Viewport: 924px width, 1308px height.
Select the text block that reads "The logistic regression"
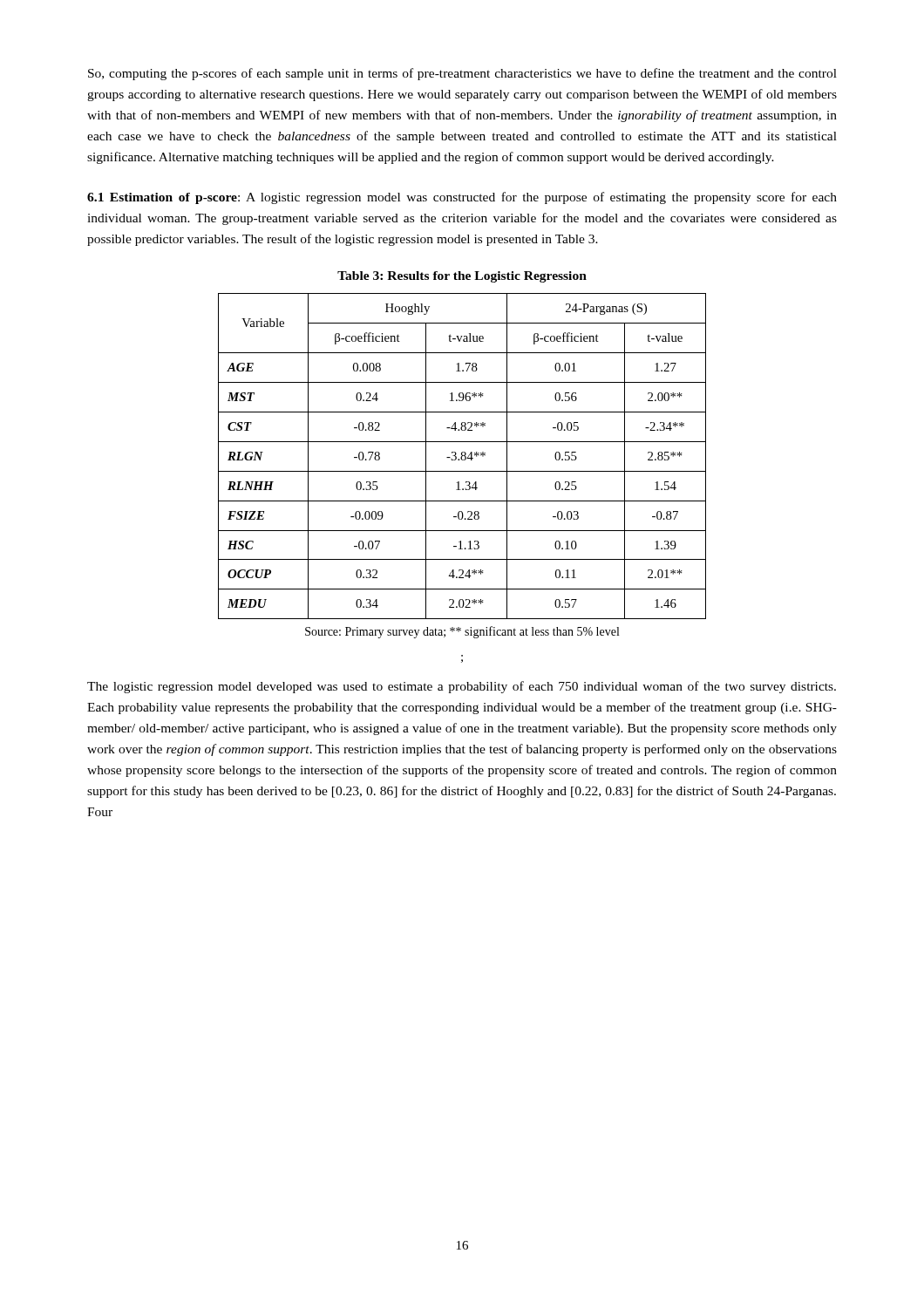coord(462,749)
